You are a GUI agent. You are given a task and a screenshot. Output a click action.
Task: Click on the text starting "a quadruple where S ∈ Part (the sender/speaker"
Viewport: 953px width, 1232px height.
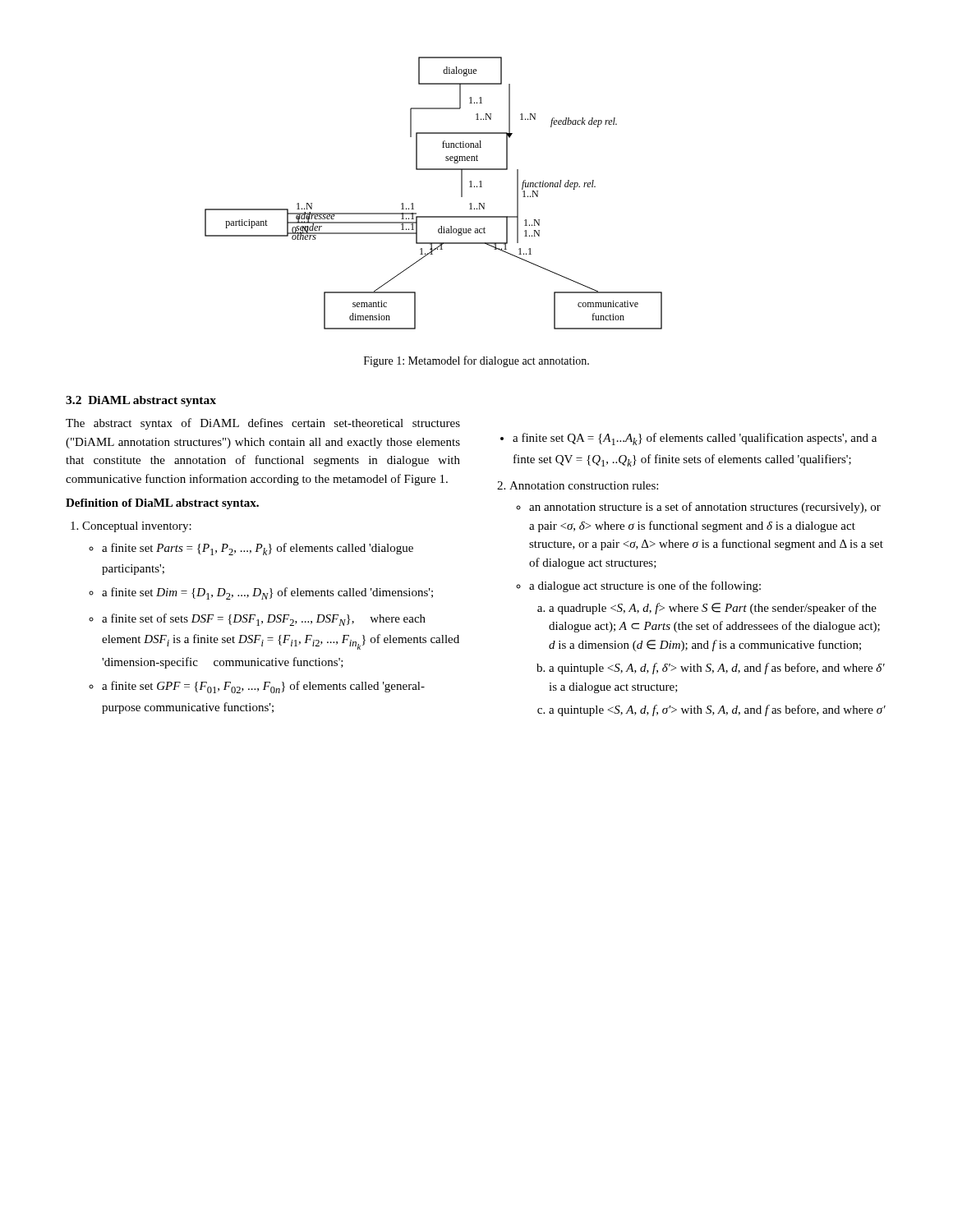click(715, 626)
